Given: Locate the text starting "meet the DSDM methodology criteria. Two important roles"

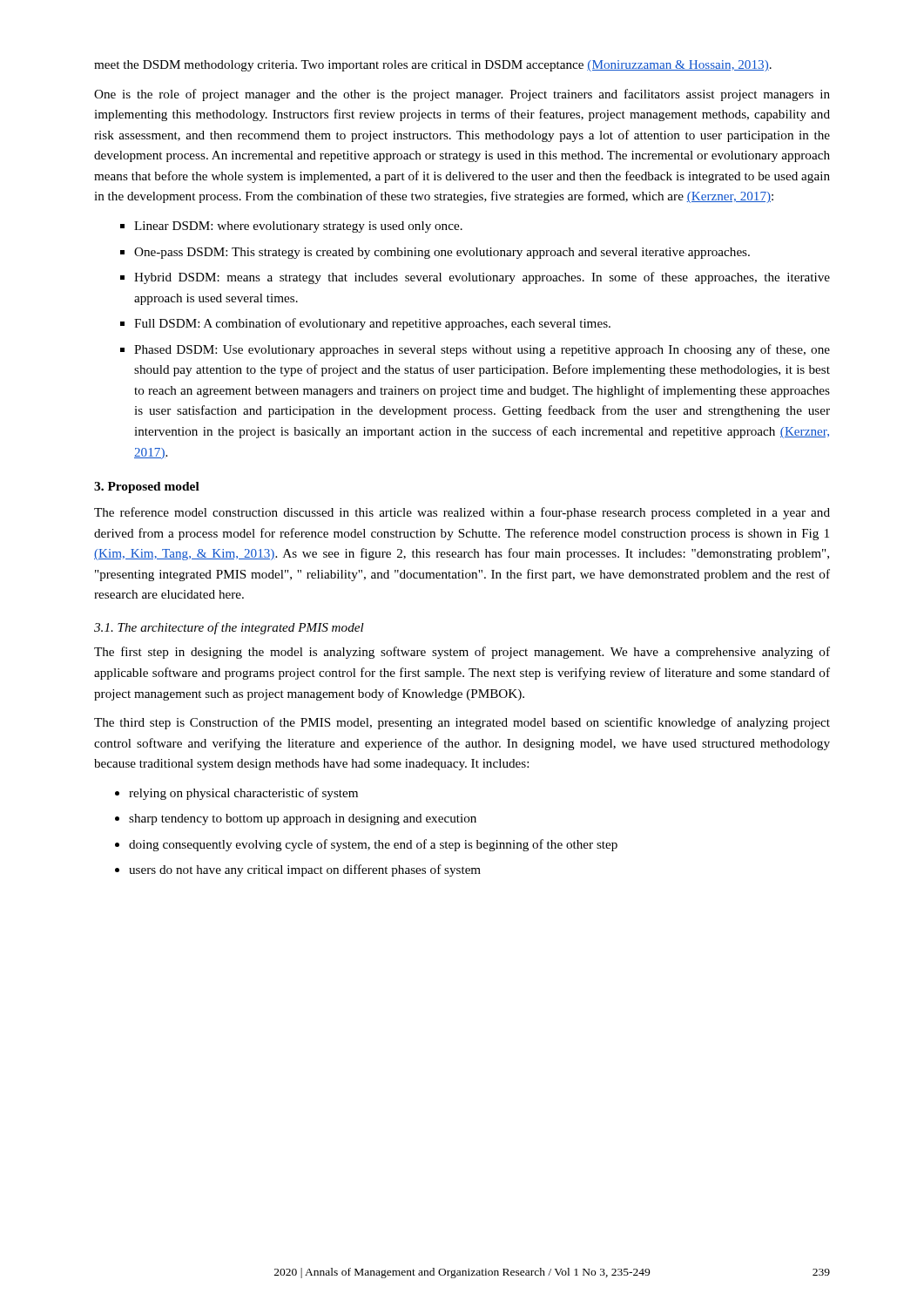Looking at the screenshot, I should [x=462, y=64].
